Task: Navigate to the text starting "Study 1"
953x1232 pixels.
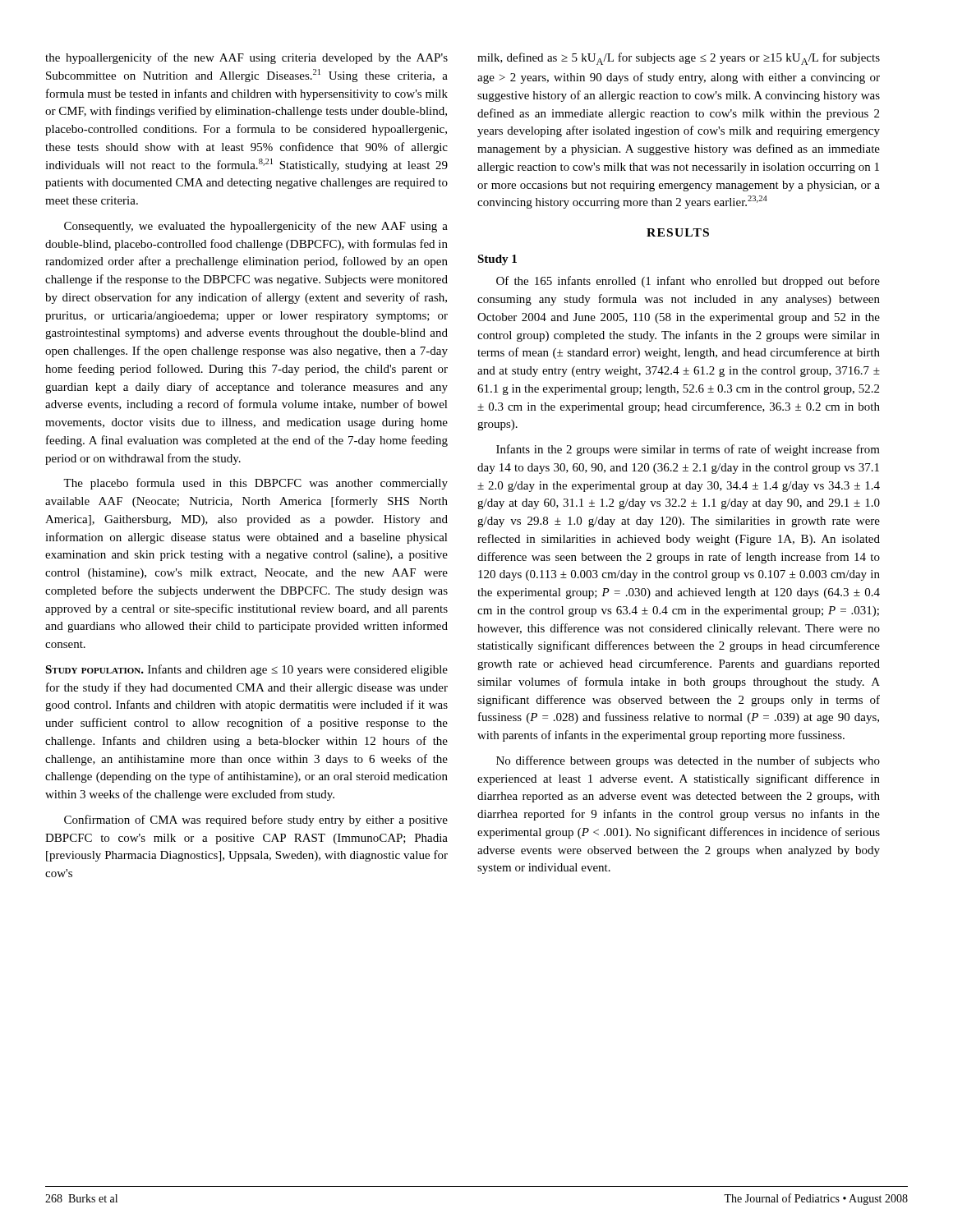Action: pyautogui.click(x=497, y=260)
